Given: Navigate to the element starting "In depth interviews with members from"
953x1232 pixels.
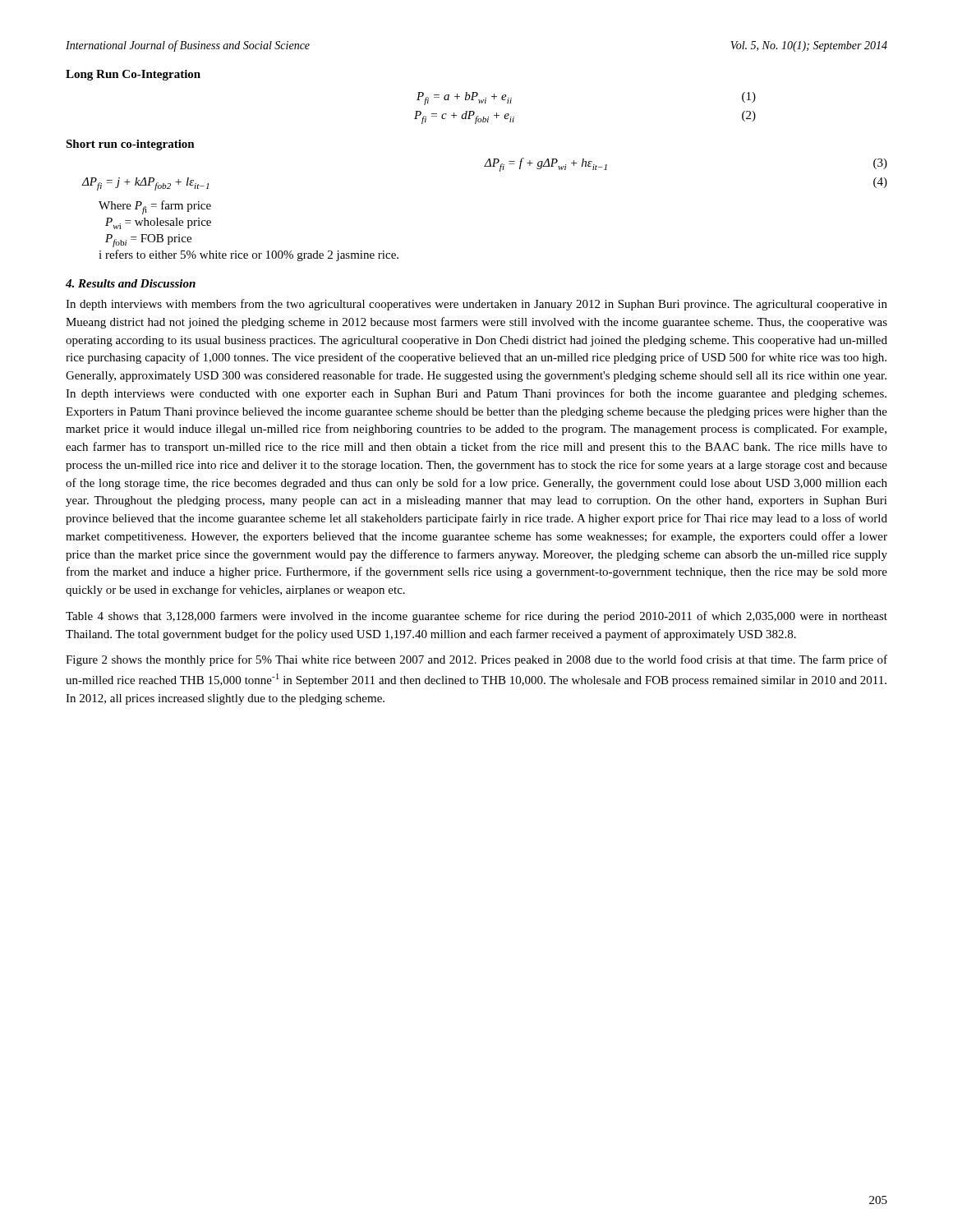Looking at the screenshot, I should point(476,447).
